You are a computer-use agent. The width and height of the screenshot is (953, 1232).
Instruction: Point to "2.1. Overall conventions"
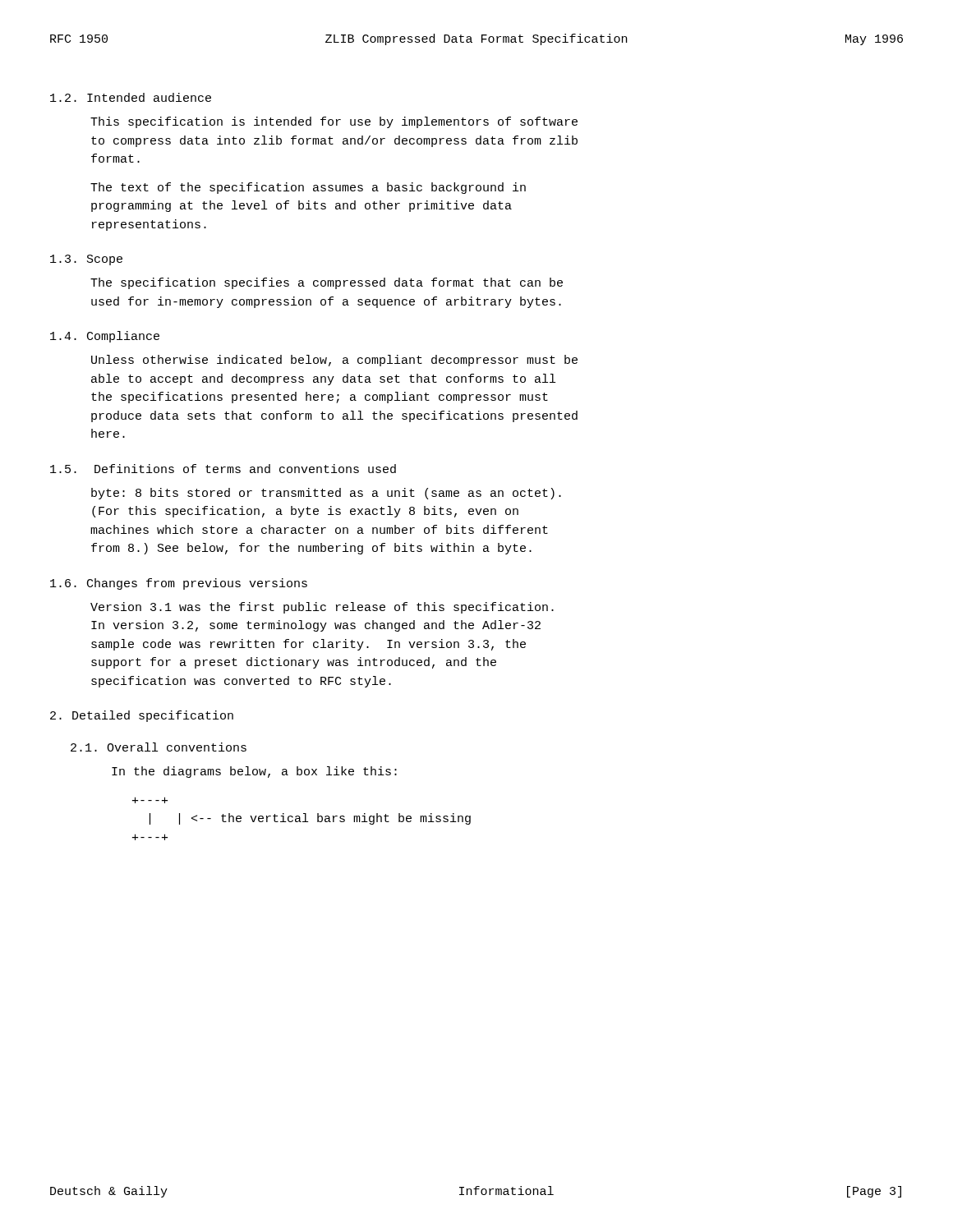159,749
